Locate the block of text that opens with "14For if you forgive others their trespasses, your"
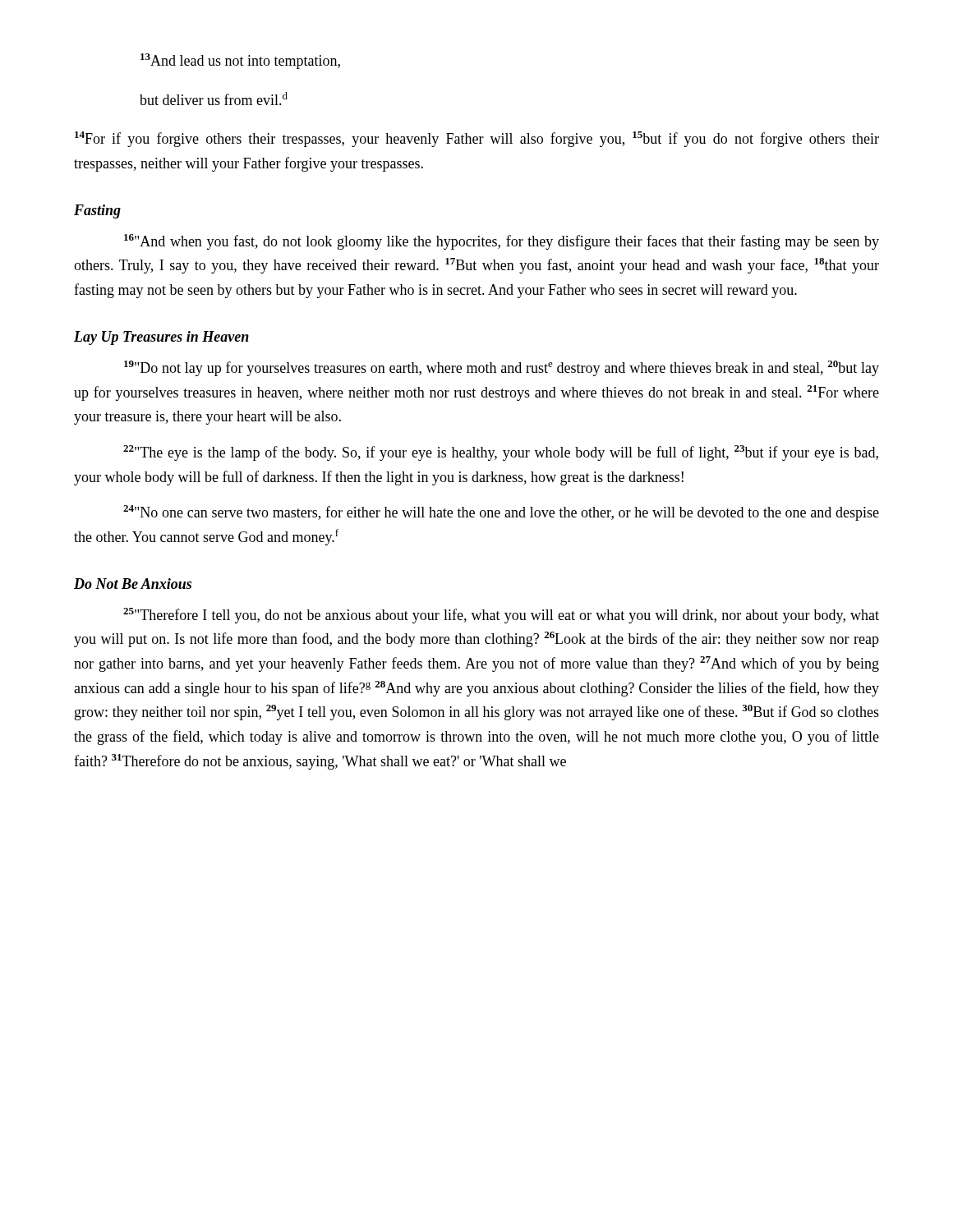Viewport: 953px width, 1232px height. (476, 150)
